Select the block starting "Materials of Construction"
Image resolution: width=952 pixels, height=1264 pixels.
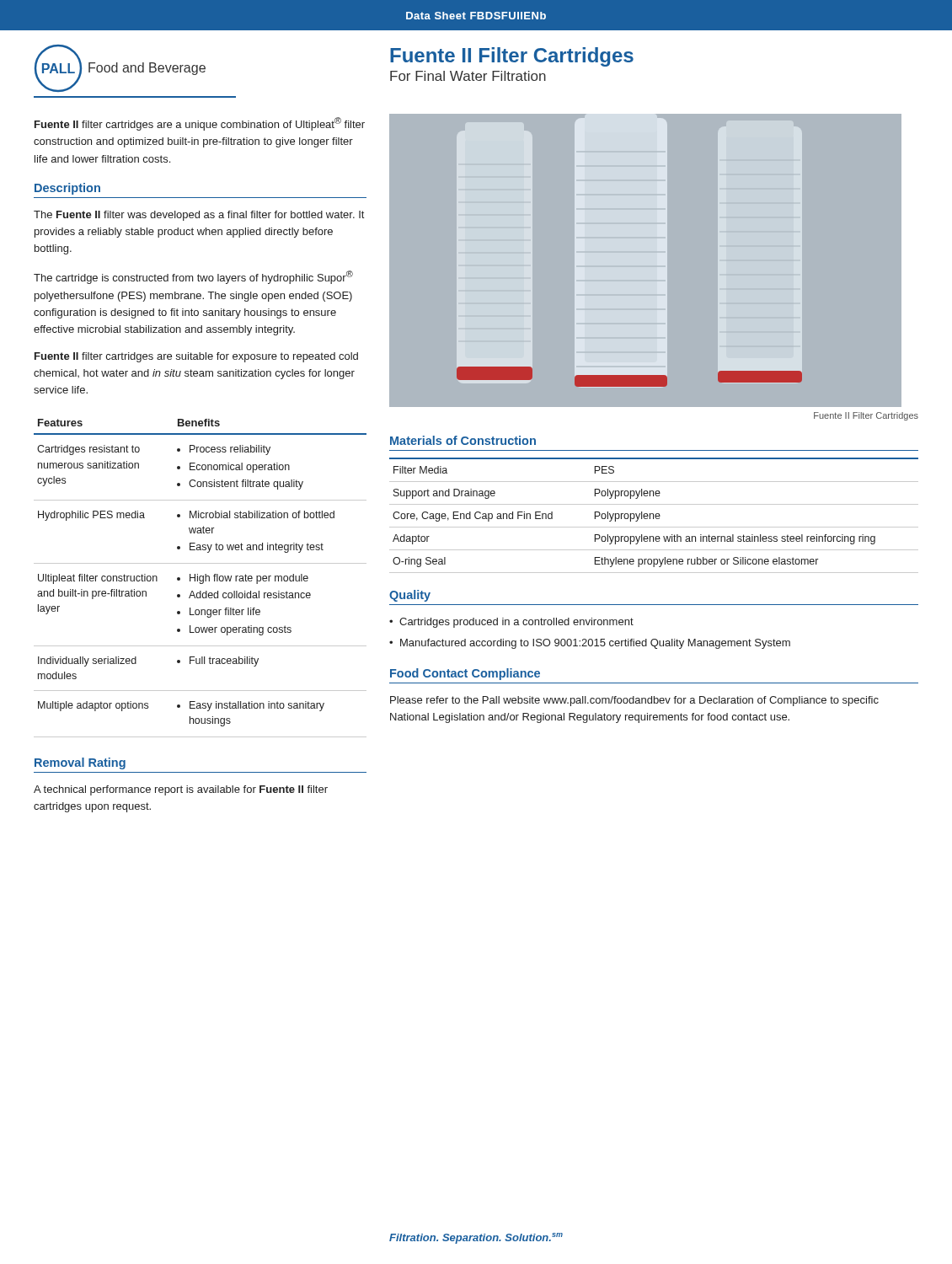[463, 441]
